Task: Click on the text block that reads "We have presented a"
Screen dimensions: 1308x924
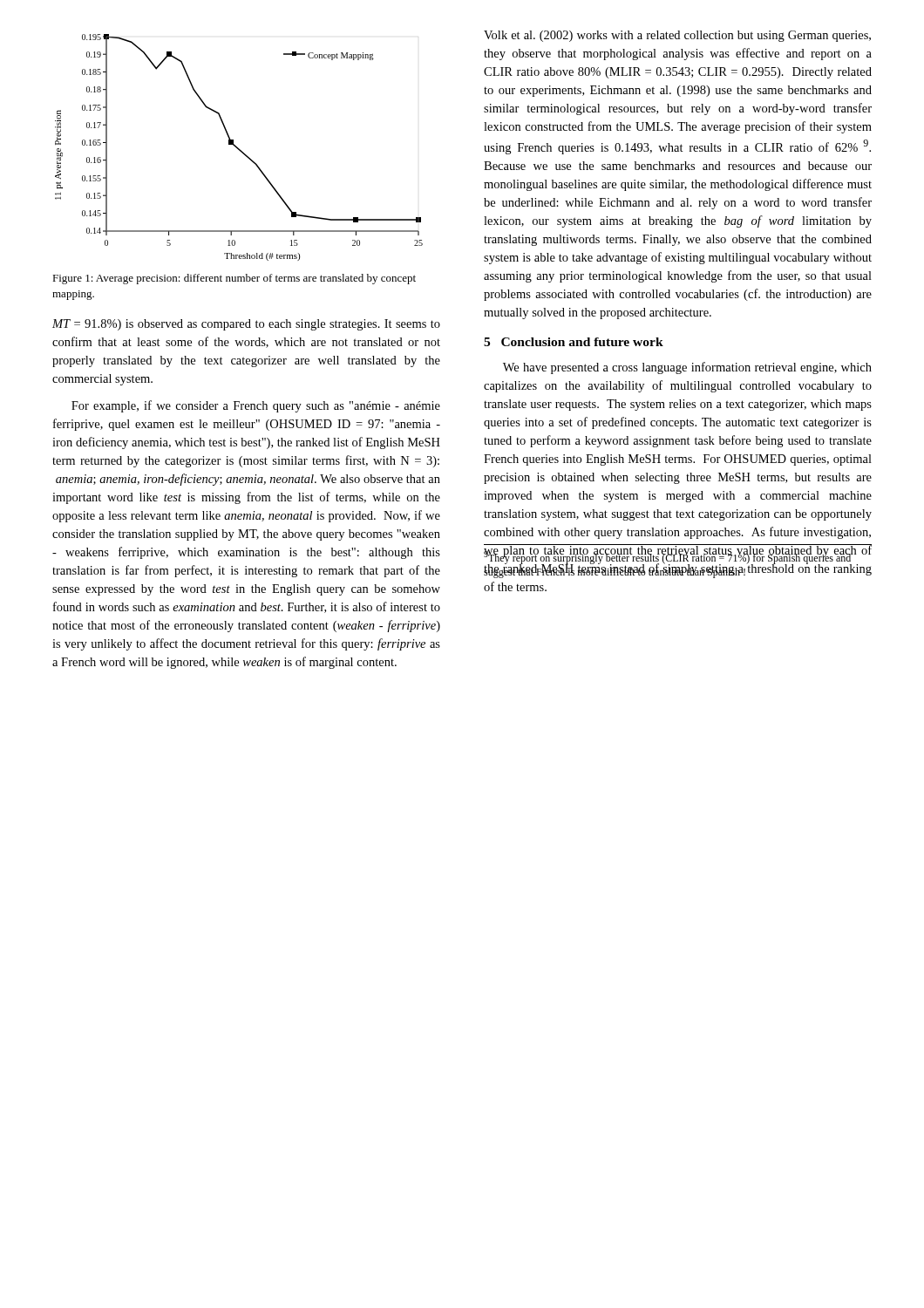Action: point(678,477)
